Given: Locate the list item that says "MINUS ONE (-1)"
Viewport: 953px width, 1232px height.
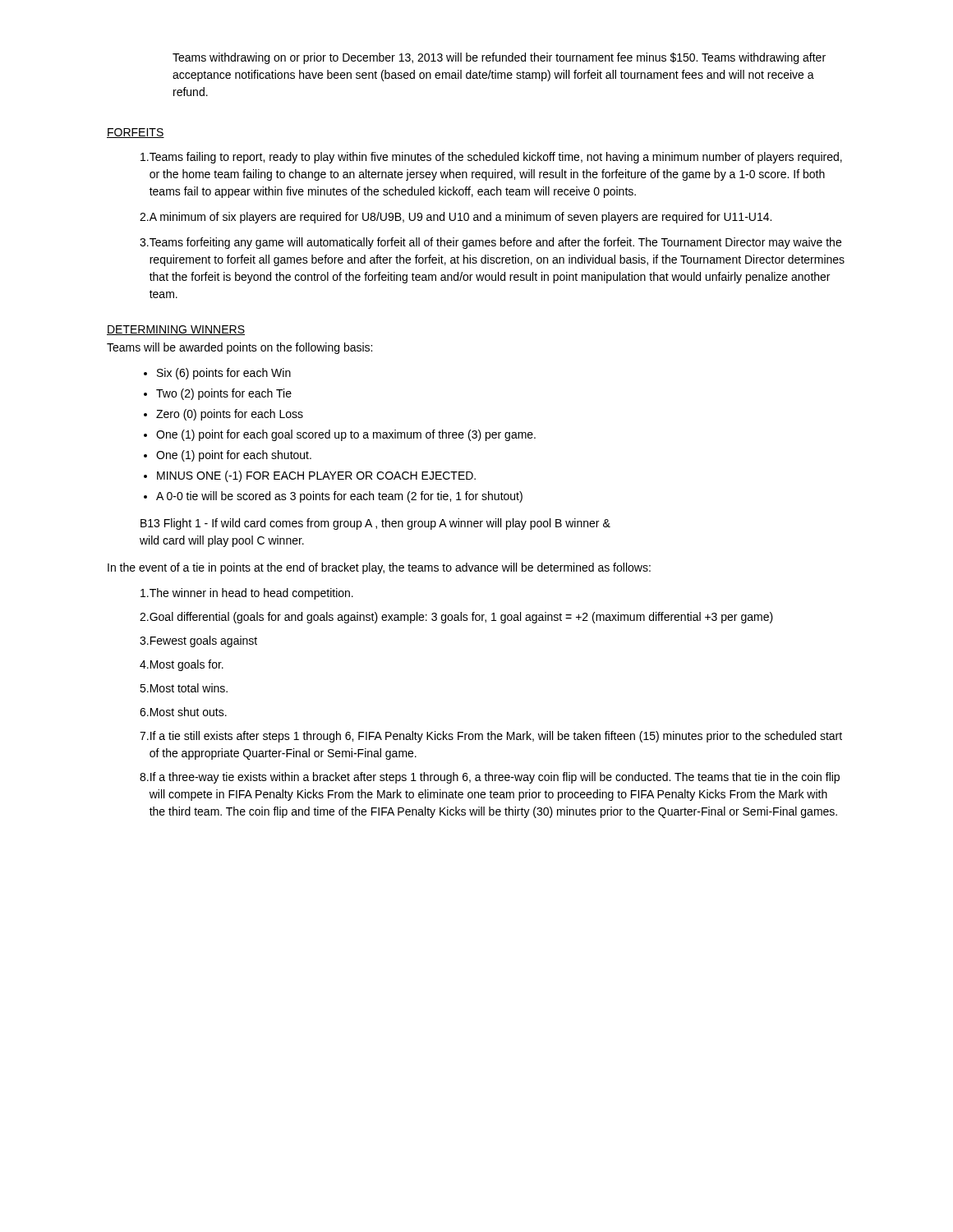Looking at the screenshot, I should (x=316, y=476).
